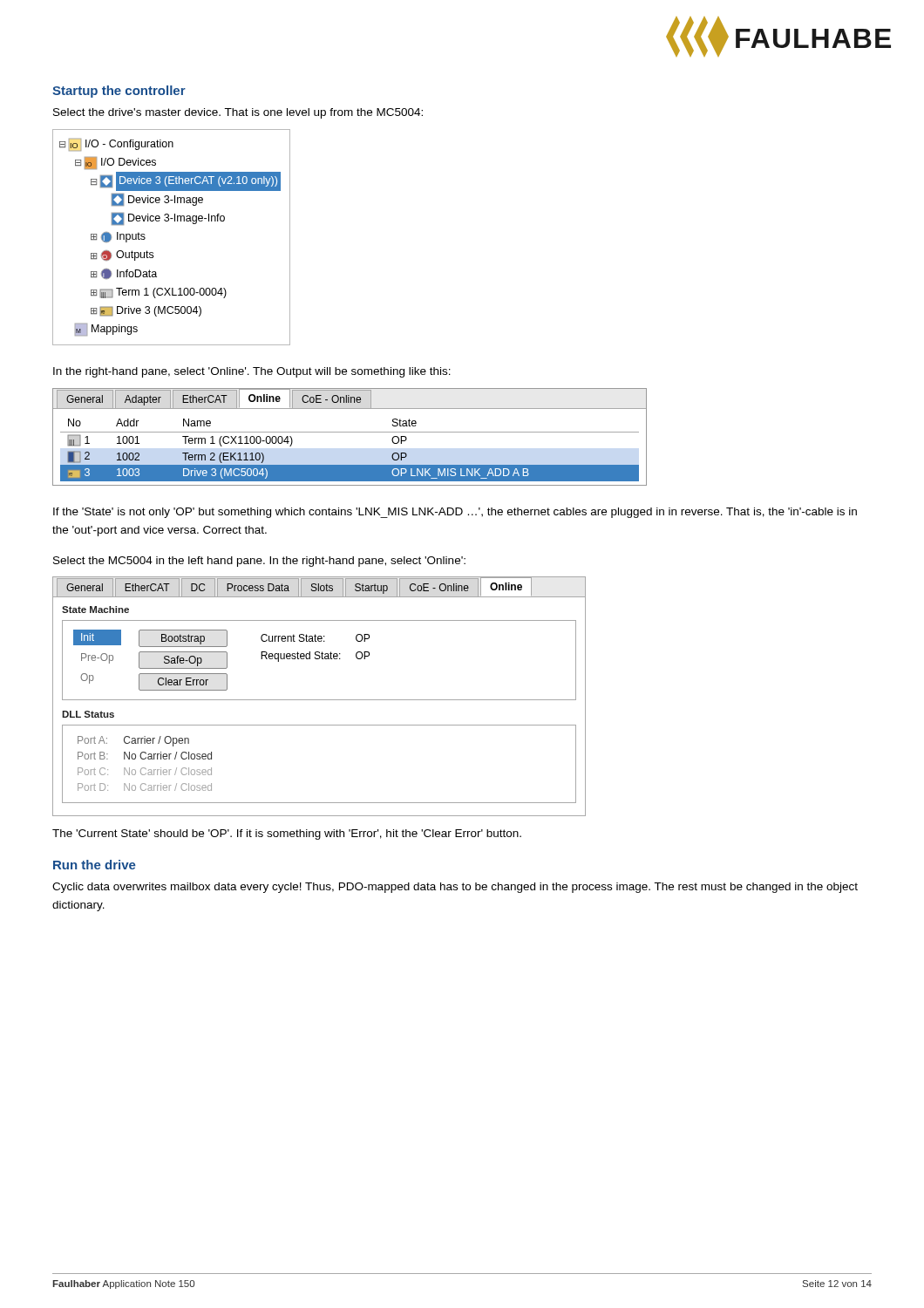Select the text block that reads "Select the drive's master device. That"
Screen dimensions: 1308x924
238,112
